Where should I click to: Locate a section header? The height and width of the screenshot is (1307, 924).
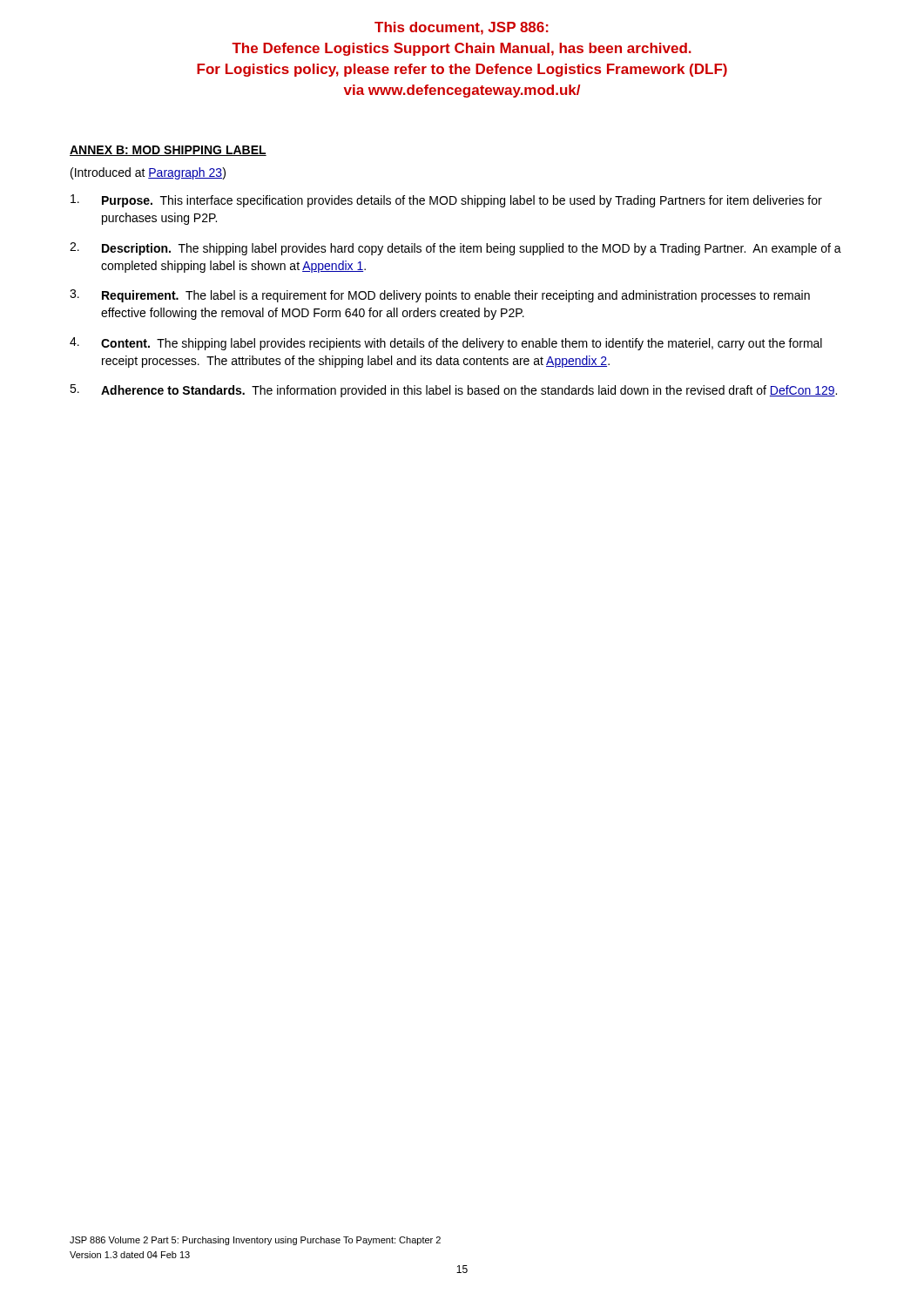[x=168, y=150]
